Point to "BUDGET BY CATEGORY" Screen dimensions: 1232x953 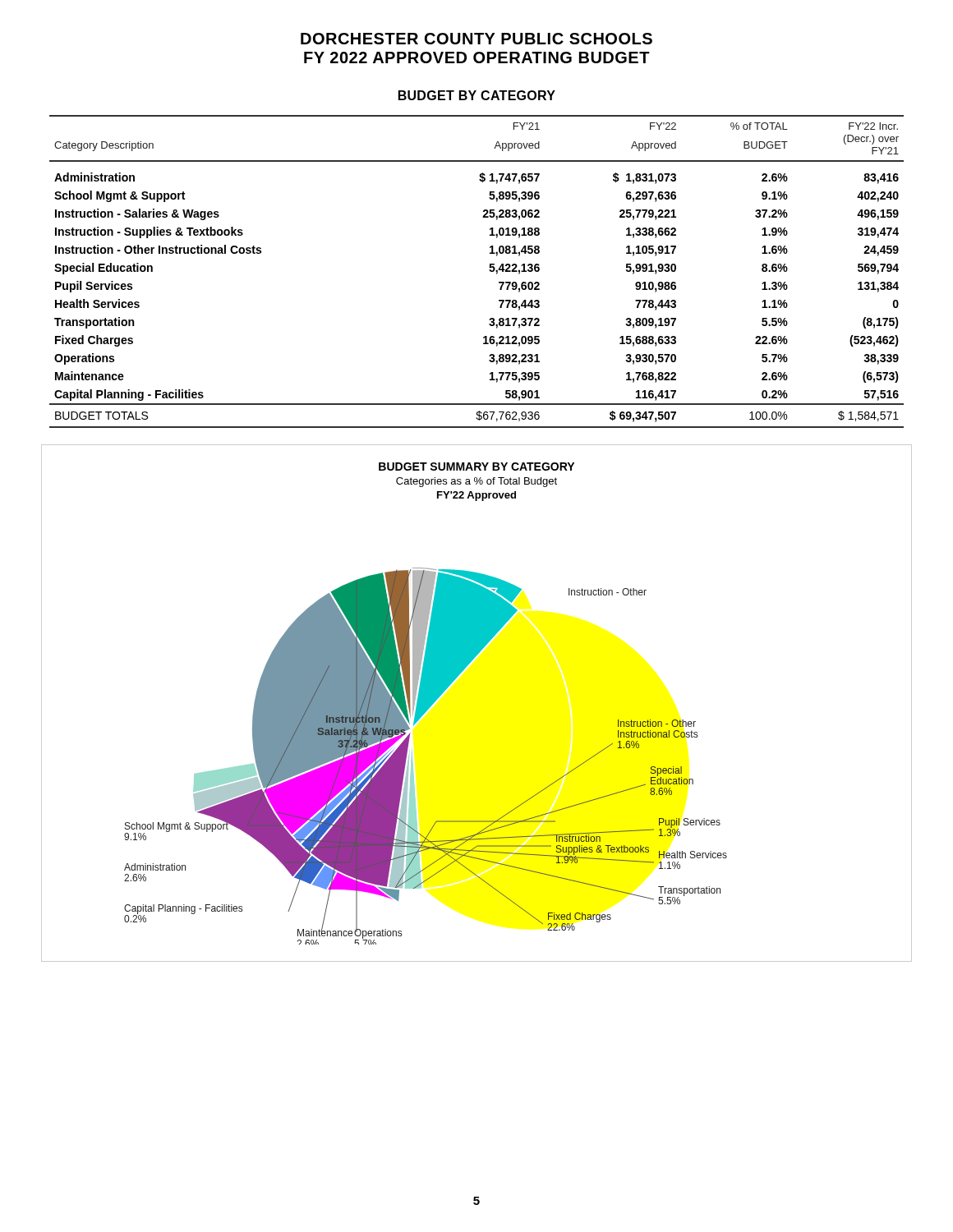[x=476, y=96]
